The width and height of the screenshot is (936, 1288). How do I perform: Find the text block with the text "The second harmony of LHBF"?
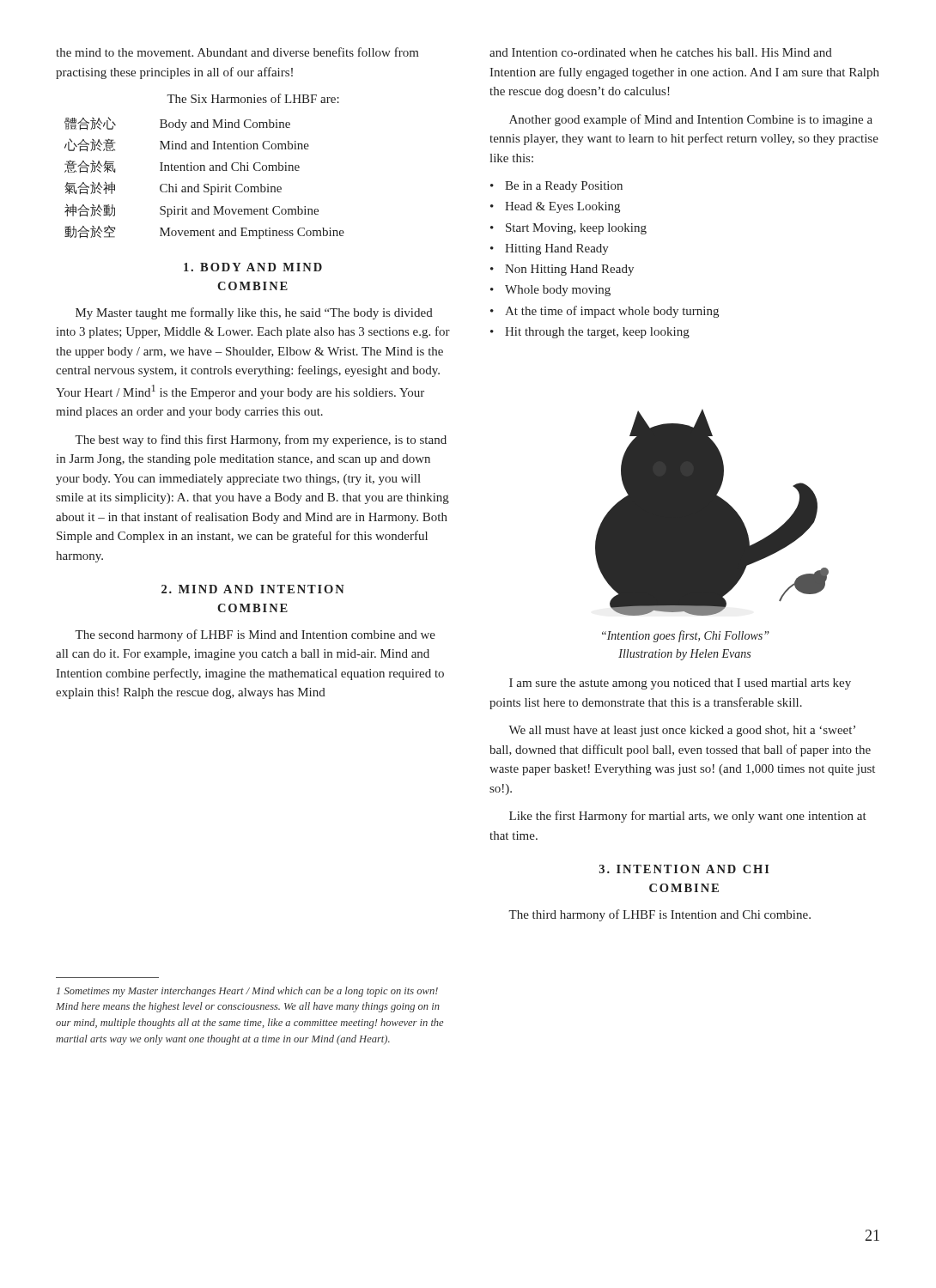tap(253, 663)
